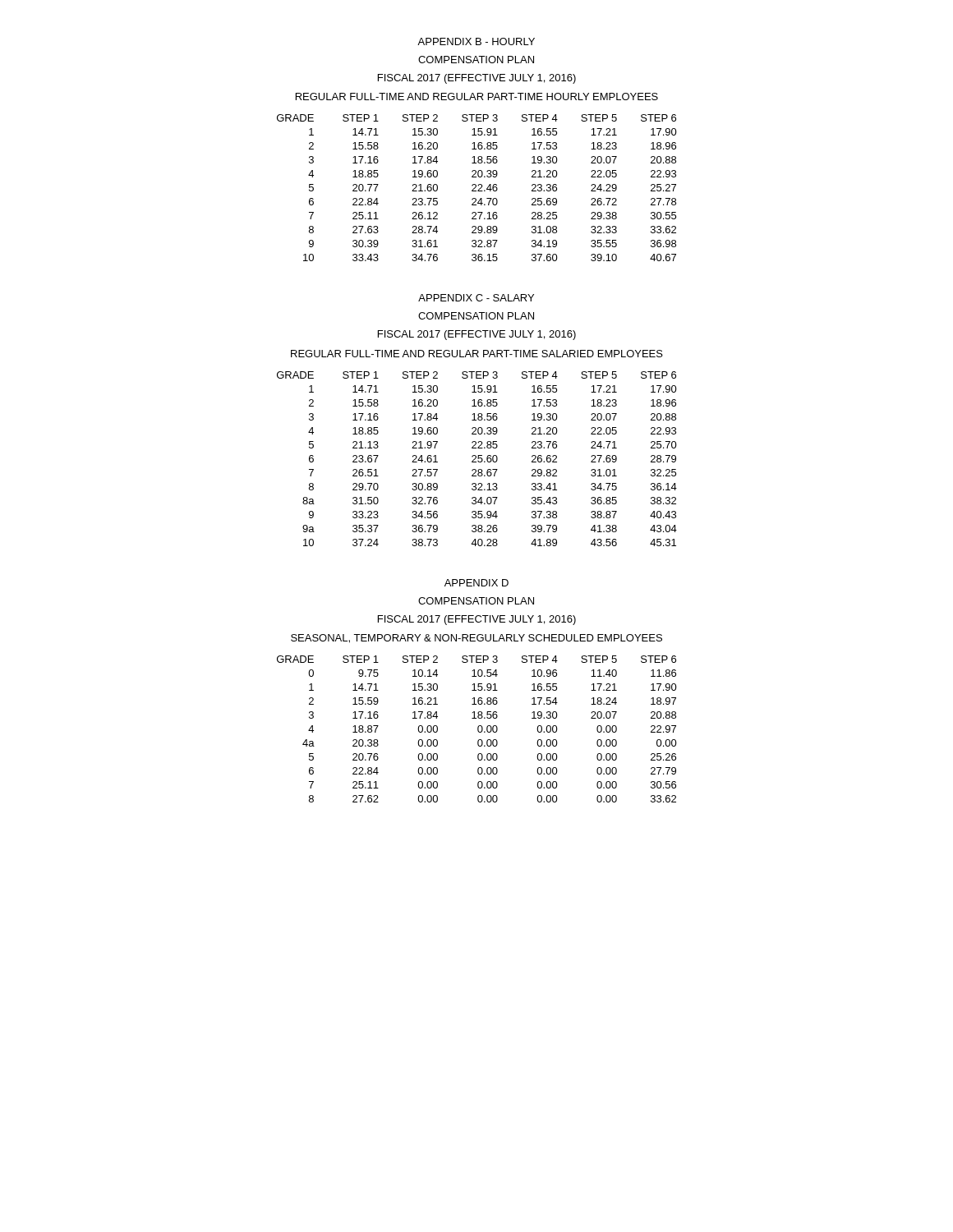Click on the title that says "APPENDIX D COMPENSATION PLAN FISCAL 2017 (EFFECTIVE"
This screenshot has height=1232, width=953.
coord(476,601)
